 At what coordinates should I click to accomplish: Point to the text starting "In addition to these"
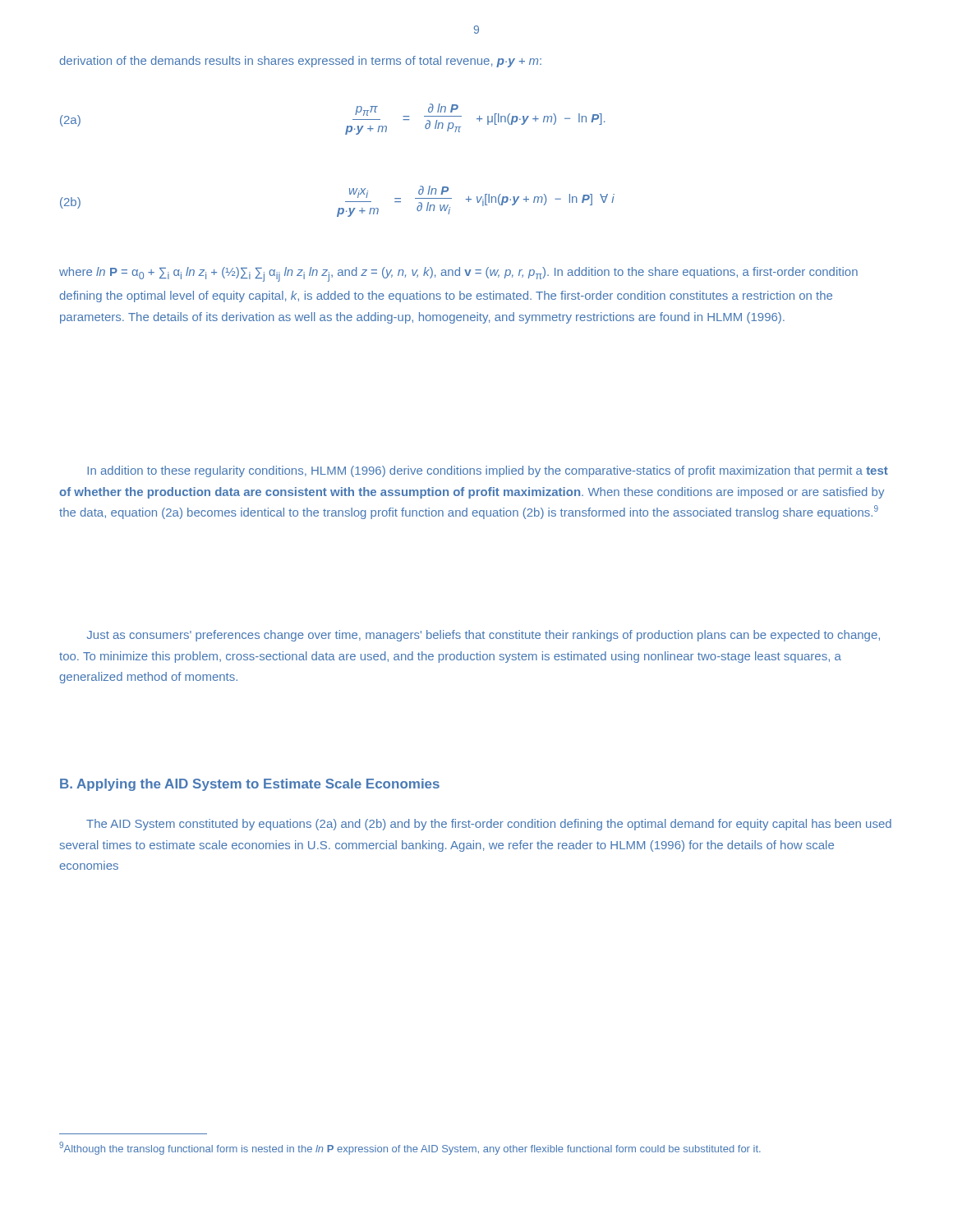click(474, 491)
